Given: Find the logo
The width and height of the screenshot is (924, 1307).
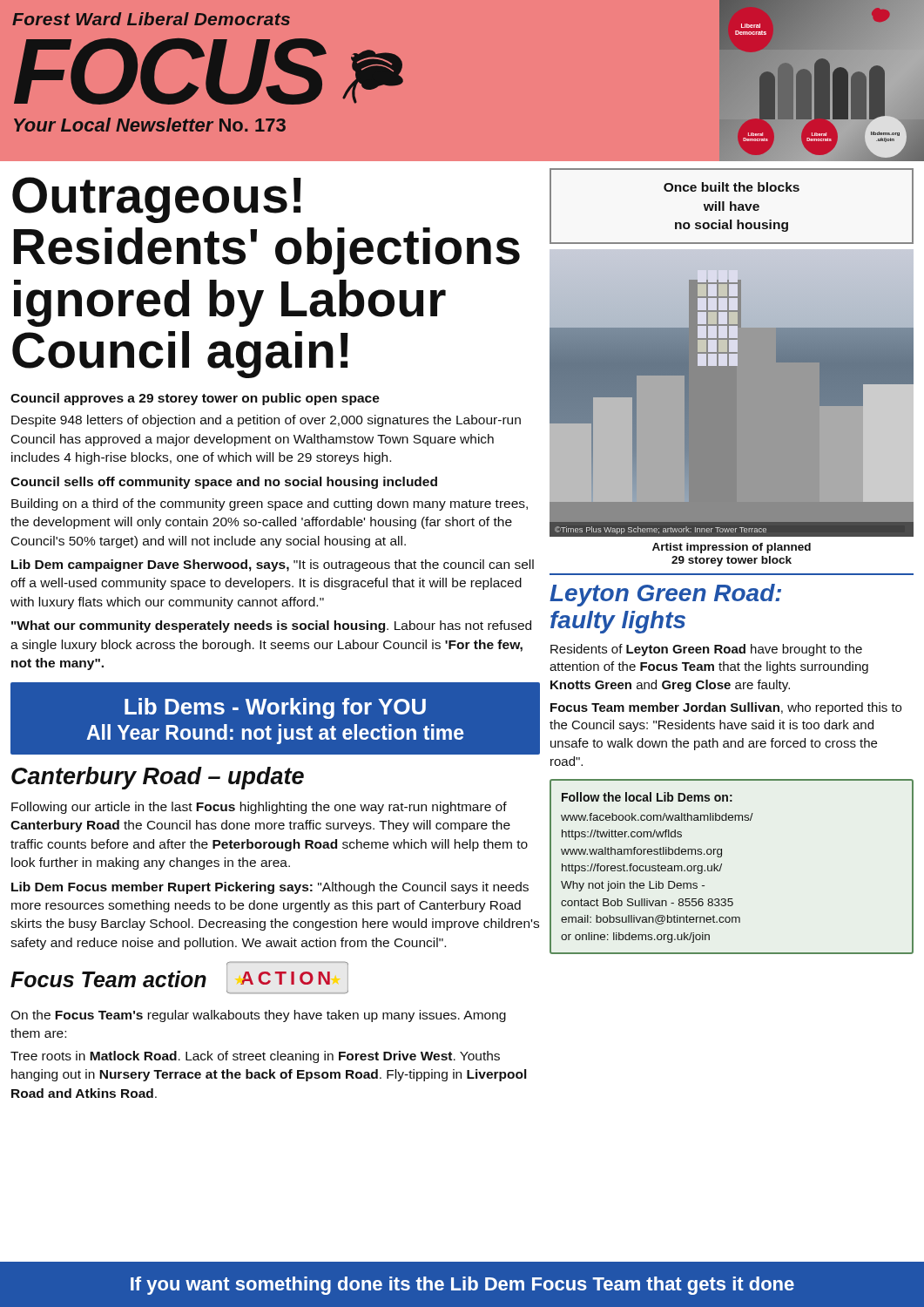Looking at the screenshot, I should pyautogui.click(x=287, y=979).
